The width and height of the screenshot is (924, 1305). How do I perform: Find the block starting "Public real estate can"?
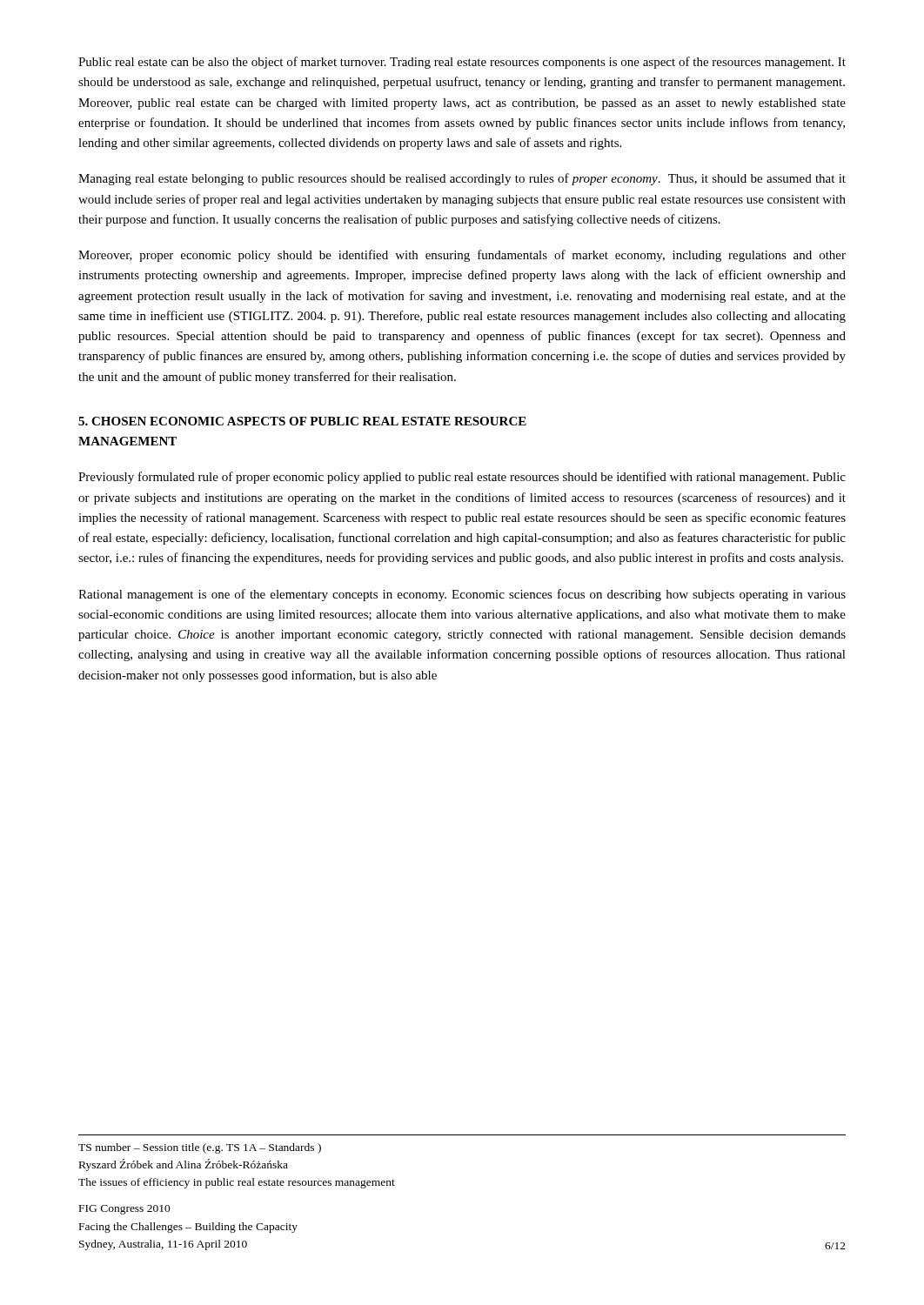[462, 102]
